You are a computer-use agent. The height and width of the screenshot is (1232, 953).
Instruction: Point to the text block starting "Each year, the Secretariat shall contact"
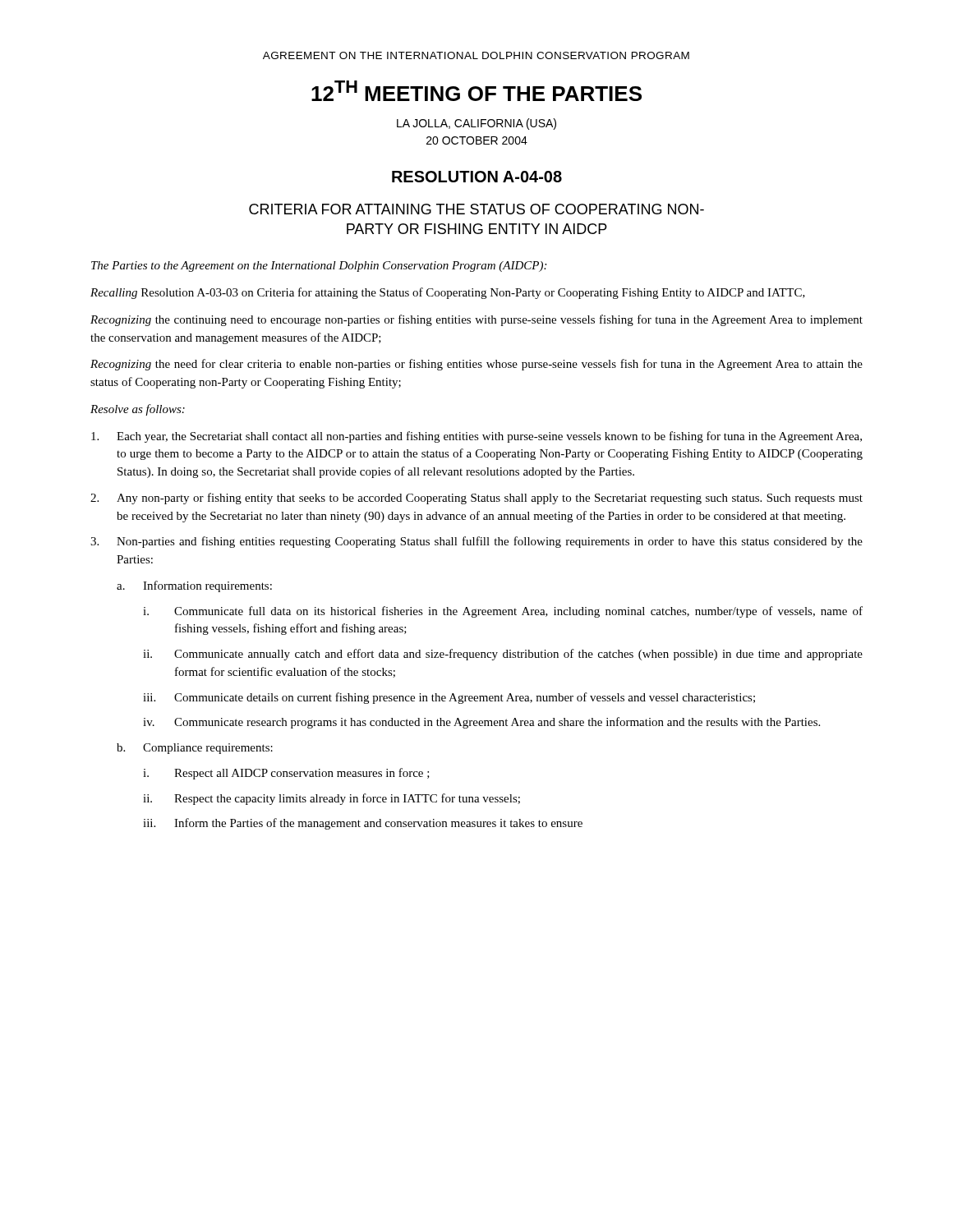tap(476, 454)
